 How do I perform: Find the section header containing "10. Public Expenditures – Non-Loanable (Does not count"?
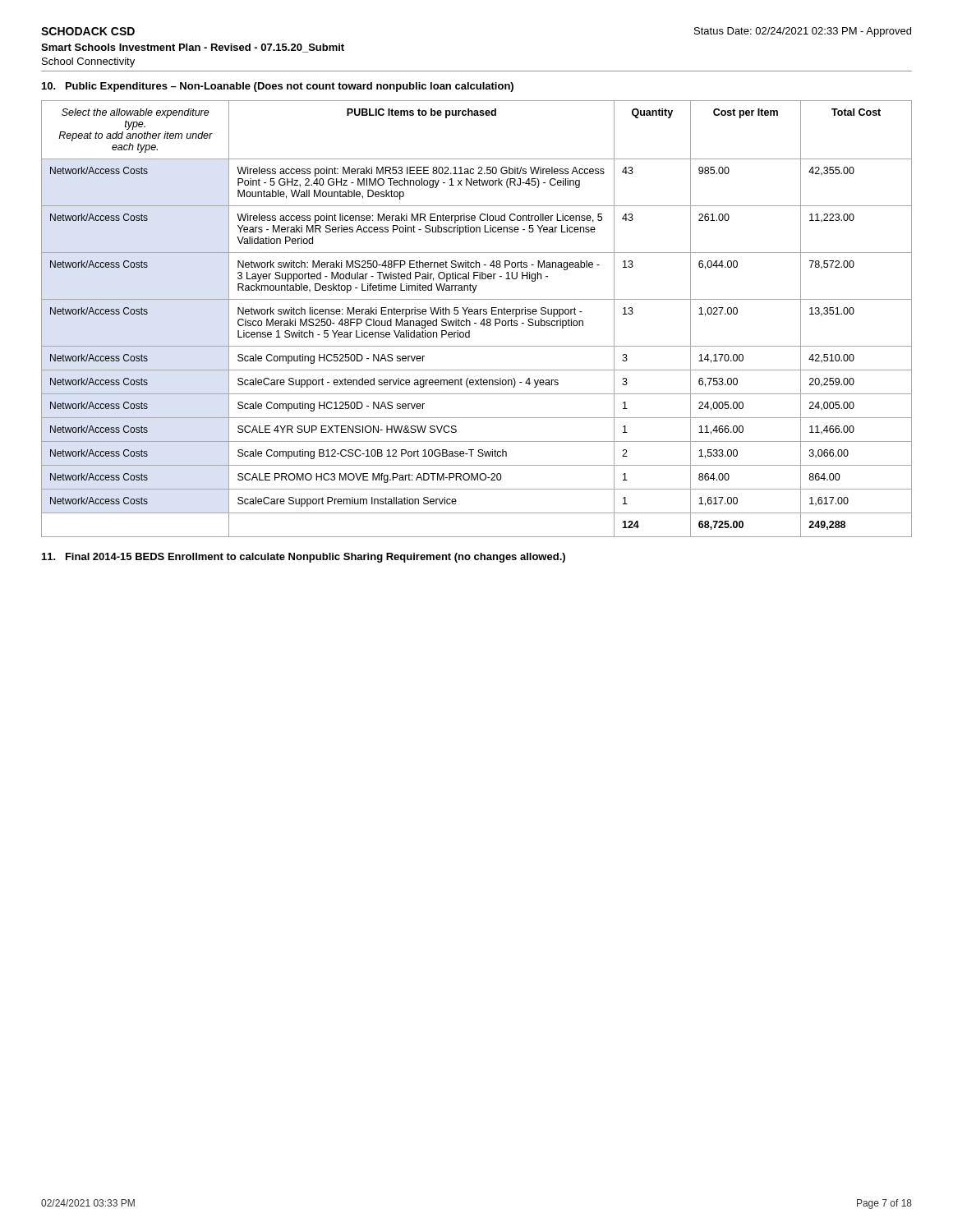[x=278, y=86]
